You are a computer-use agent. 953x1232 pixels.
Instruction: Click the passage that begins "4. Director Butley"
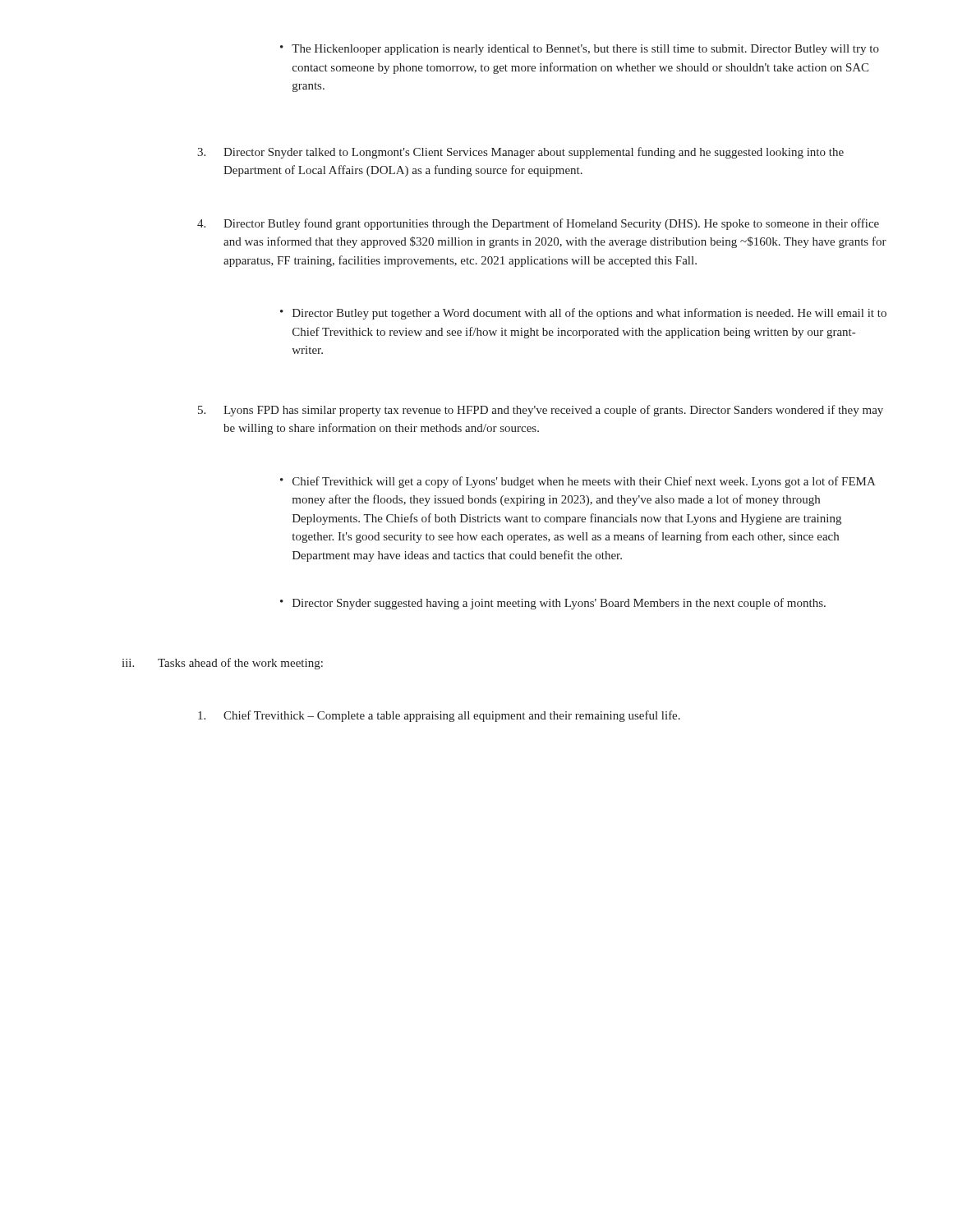pyautogui.click(x=542, y=242)
